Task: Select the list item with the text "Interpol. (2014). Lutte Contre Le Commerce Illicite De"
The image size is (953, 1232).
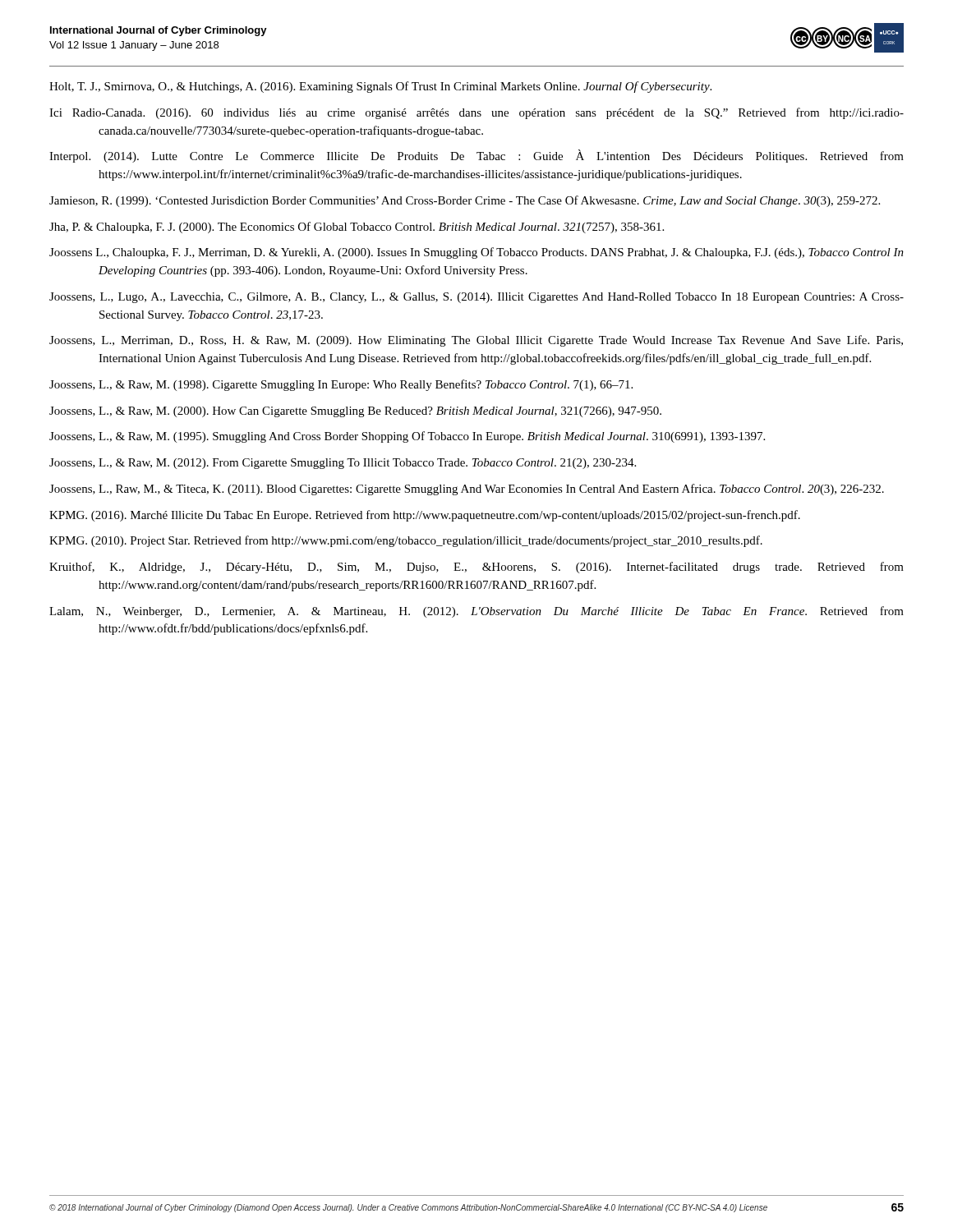Action: 476,165
